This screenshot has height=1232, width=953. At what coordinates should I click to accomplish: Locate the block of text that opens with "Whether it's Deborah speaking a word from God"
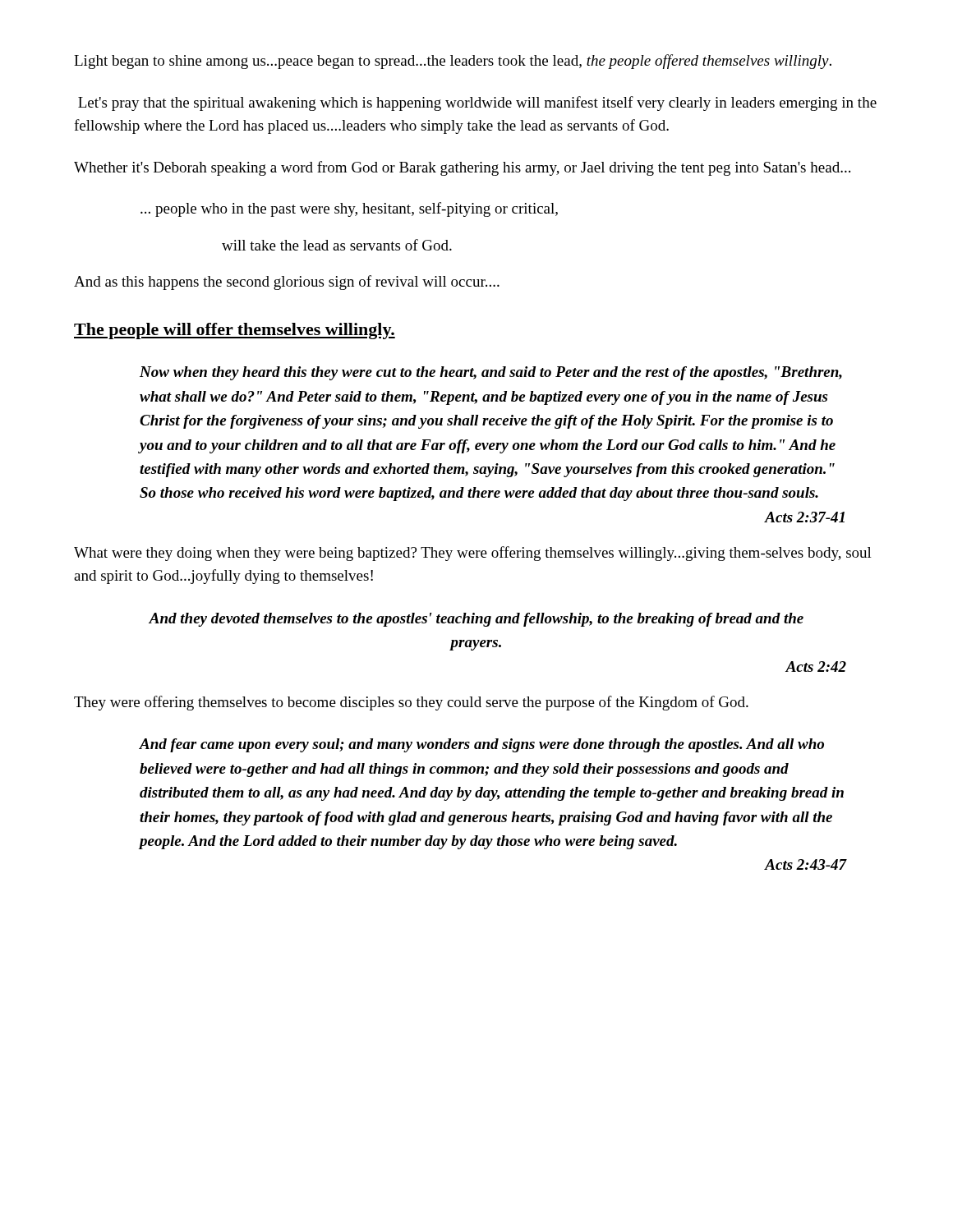[463, 167]
